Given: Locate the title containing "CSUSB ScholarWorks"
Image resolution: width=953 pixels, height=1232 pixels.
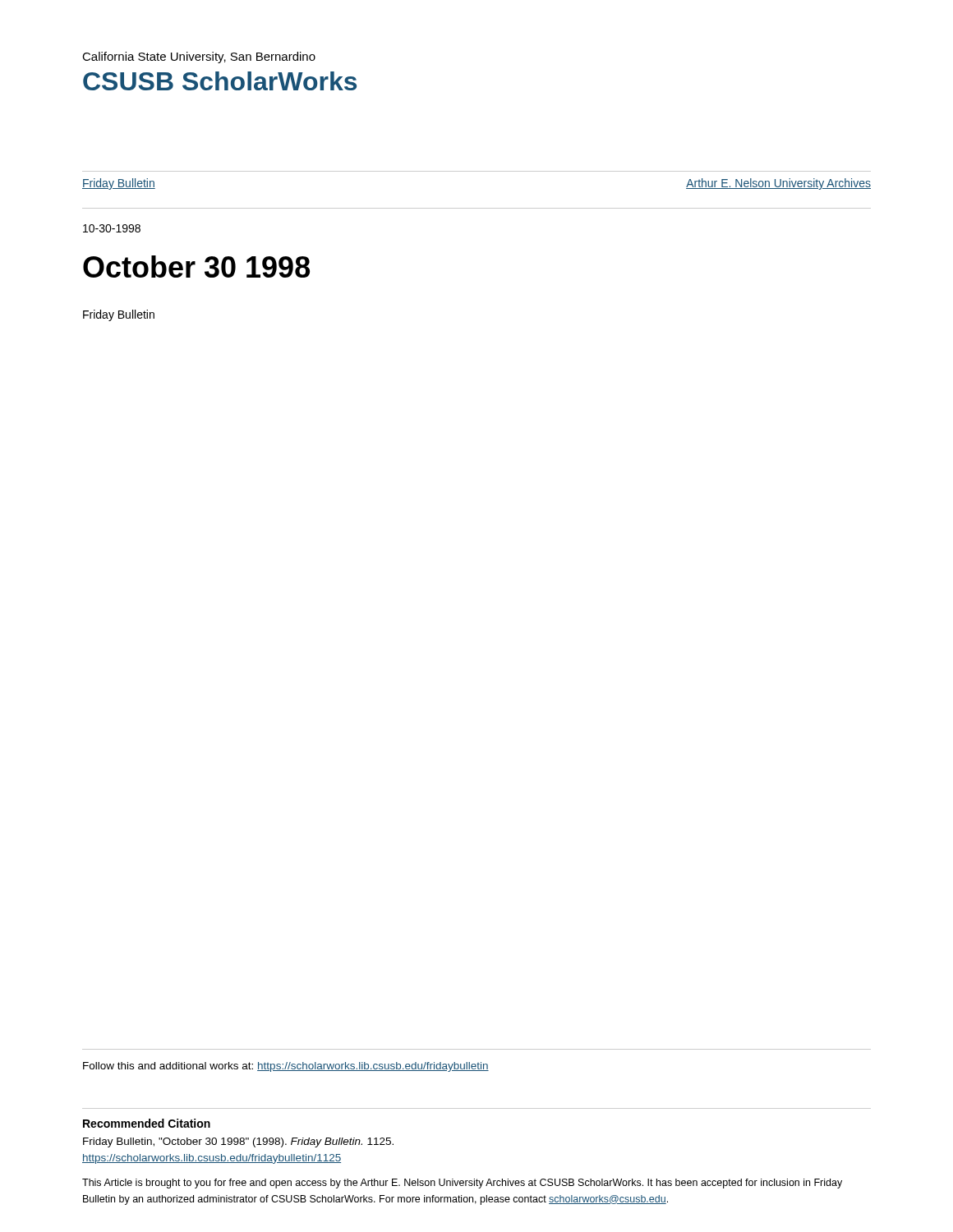Looking at the screenshot, I should pyautogui.click(x=220, y=81).
